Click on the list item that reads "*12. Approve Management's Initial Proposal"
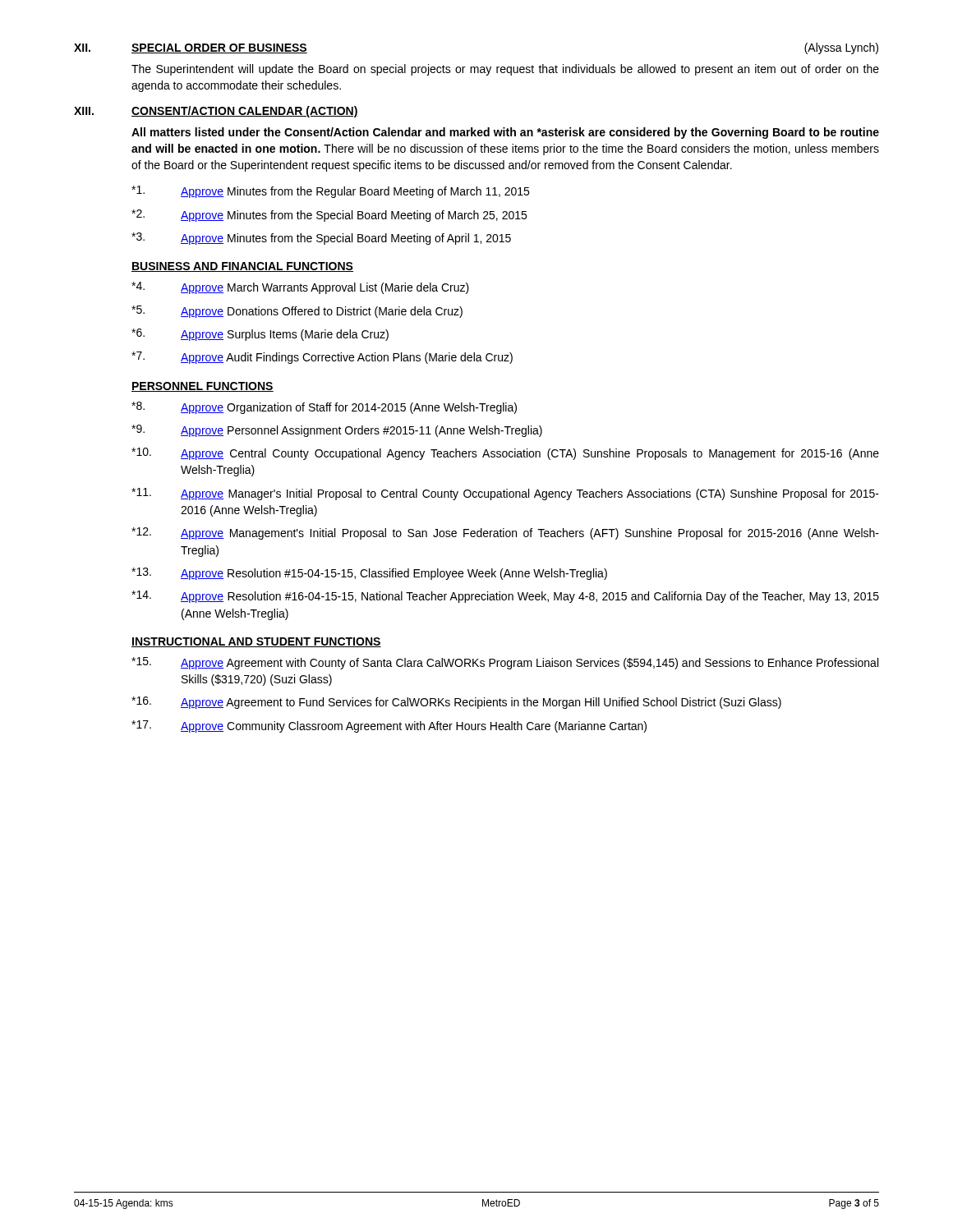The image size is (953, 1232). 505,542
